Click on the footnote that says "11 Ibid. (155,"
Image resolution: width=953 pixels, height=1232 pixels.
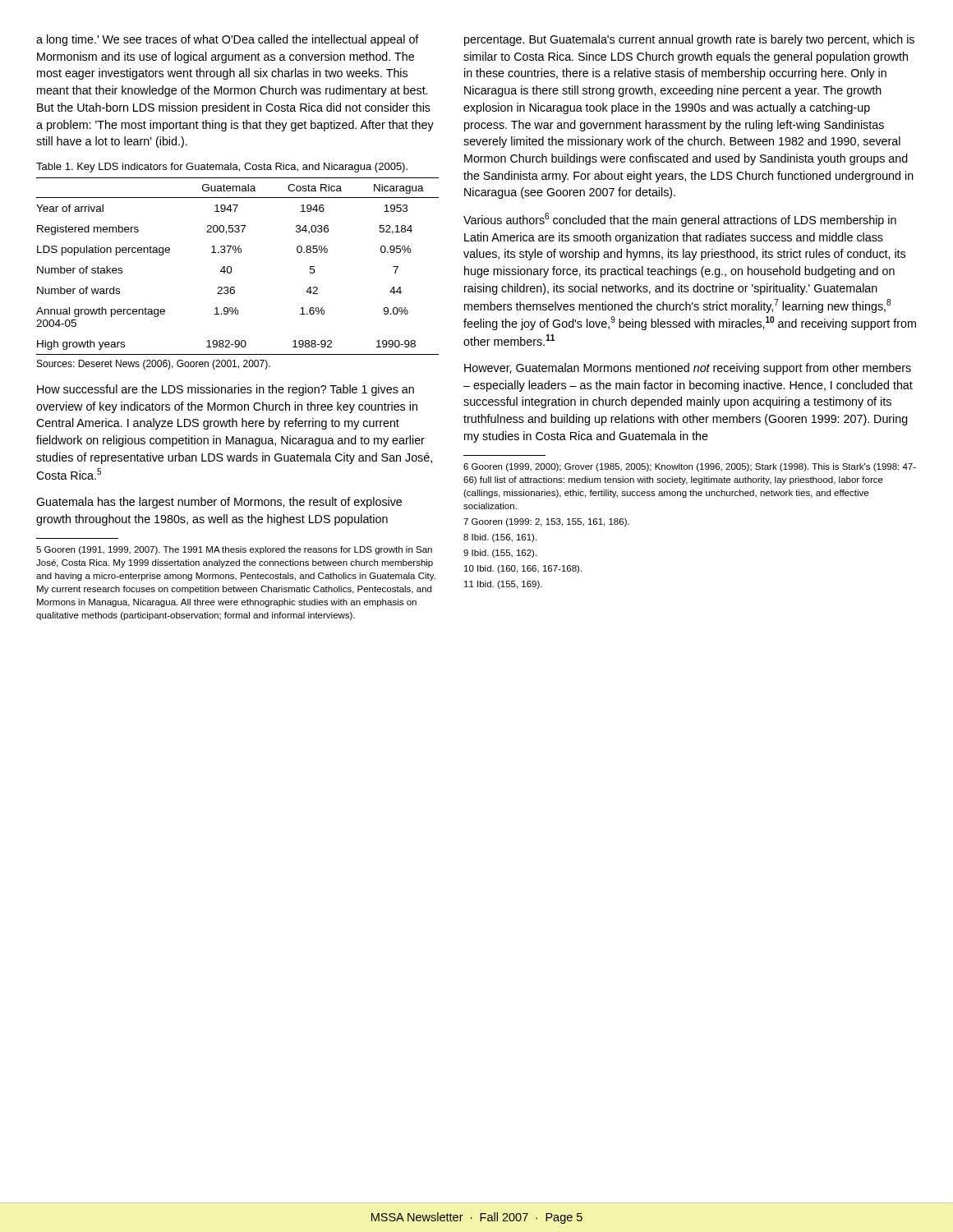coord(503,584)
